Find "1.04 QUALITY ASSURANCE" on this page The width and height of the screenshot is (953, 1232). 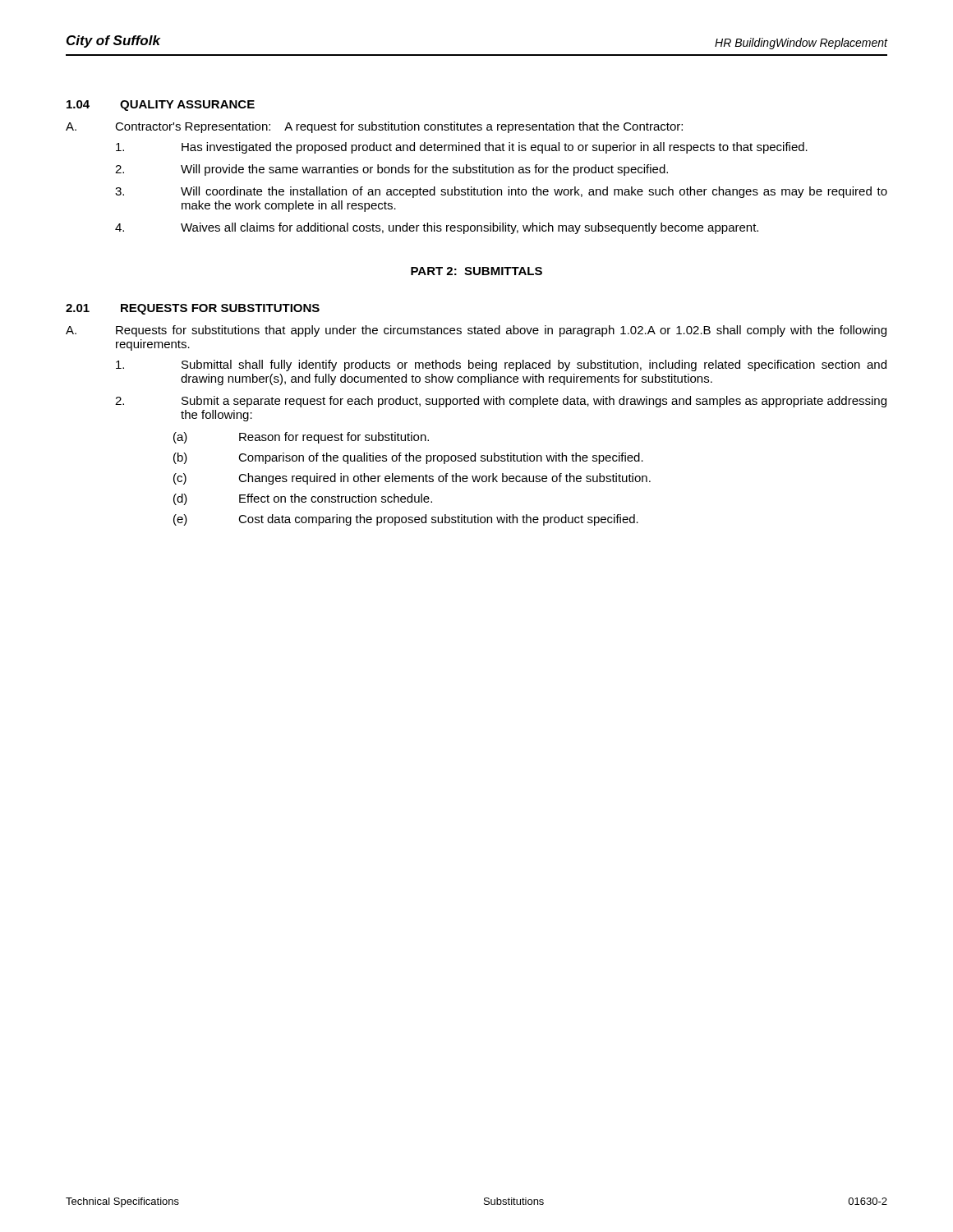[x=160, y=104]
